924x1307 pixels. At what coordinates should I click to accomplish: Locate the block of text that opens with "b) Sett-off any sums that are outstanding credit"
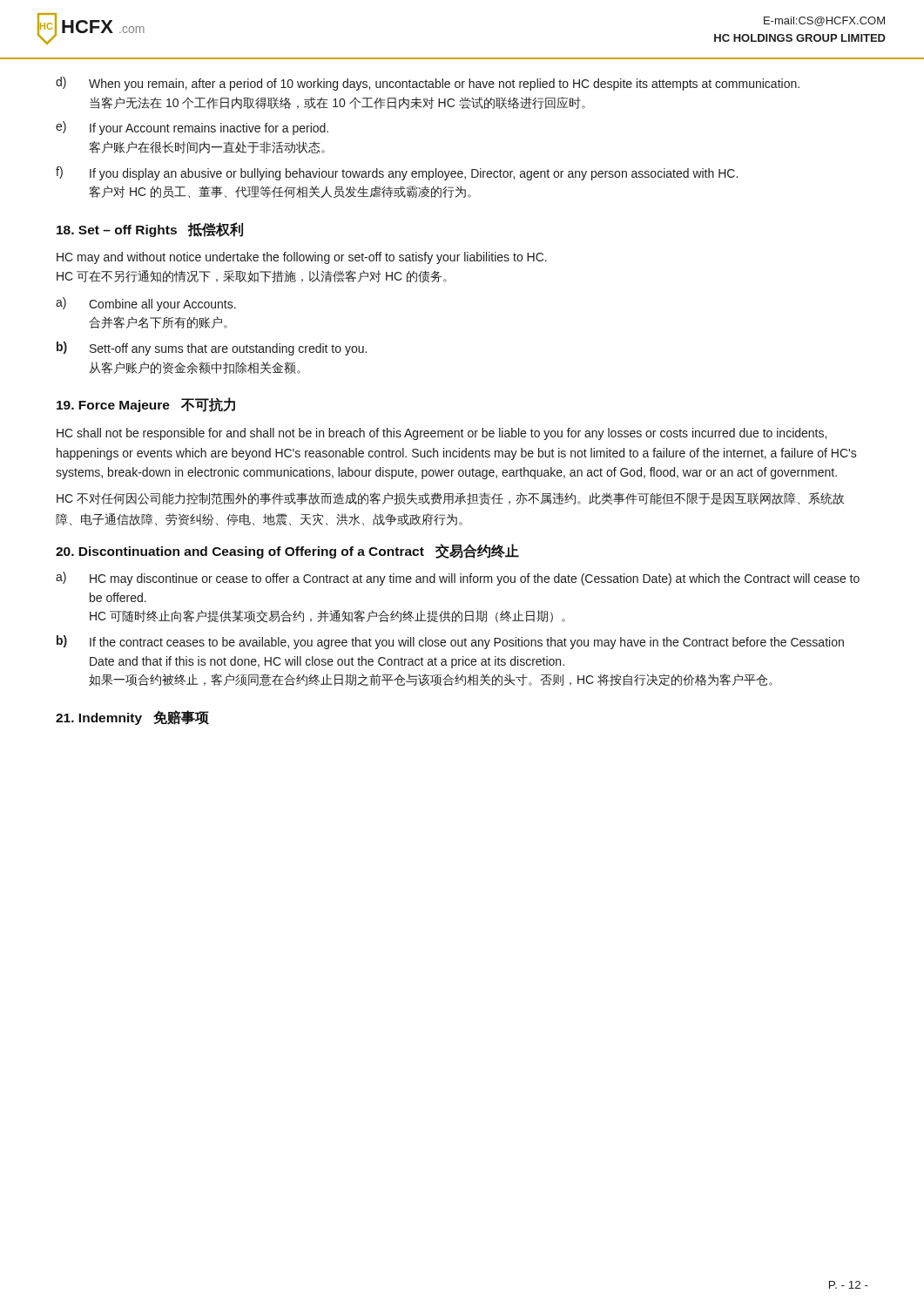pos(212,349)
